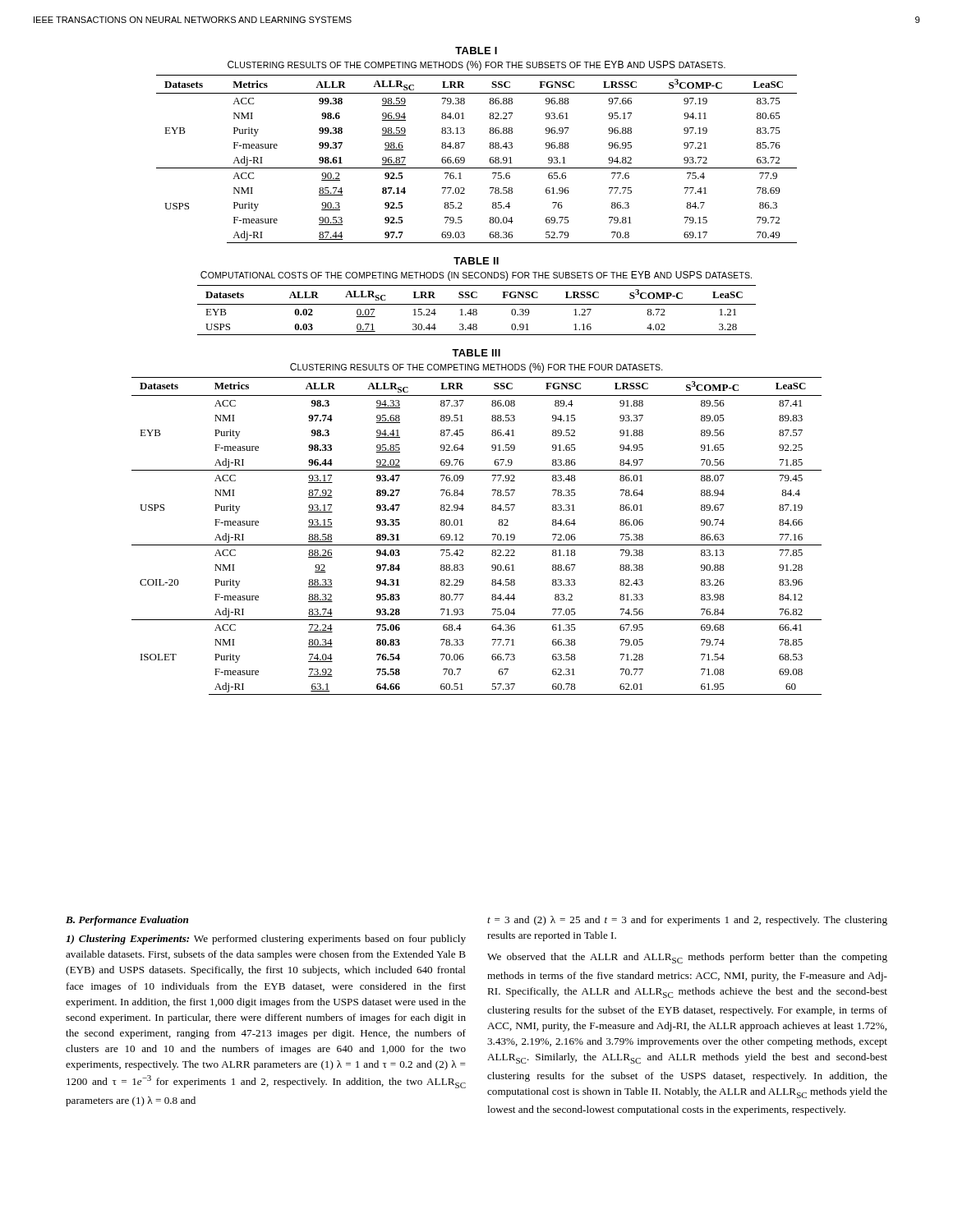Click on the element starting "TABLE III"
953x1232 pixels.
476,352
